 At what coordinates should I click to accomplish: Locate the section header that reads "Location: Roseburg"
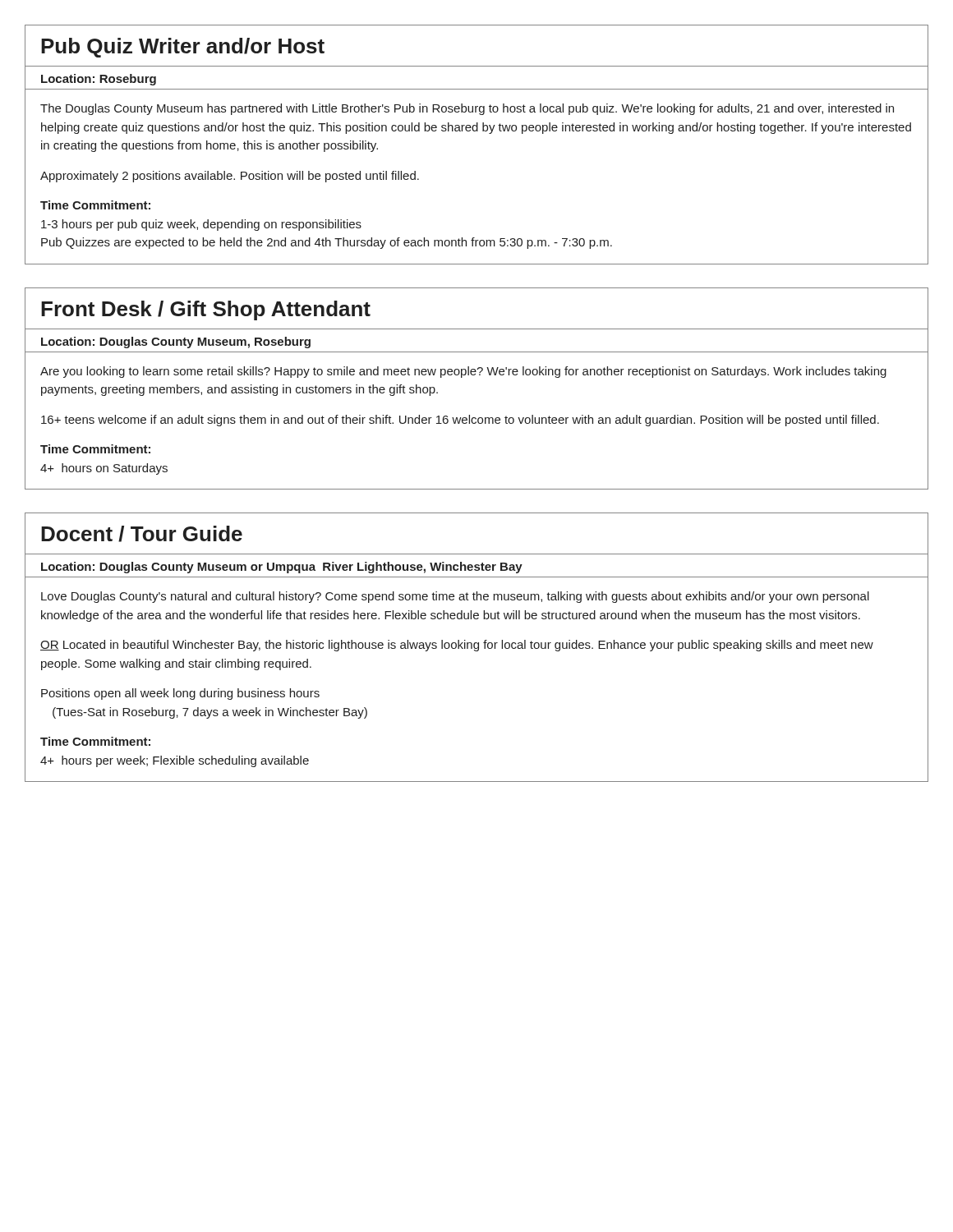(x=98, y=78)
